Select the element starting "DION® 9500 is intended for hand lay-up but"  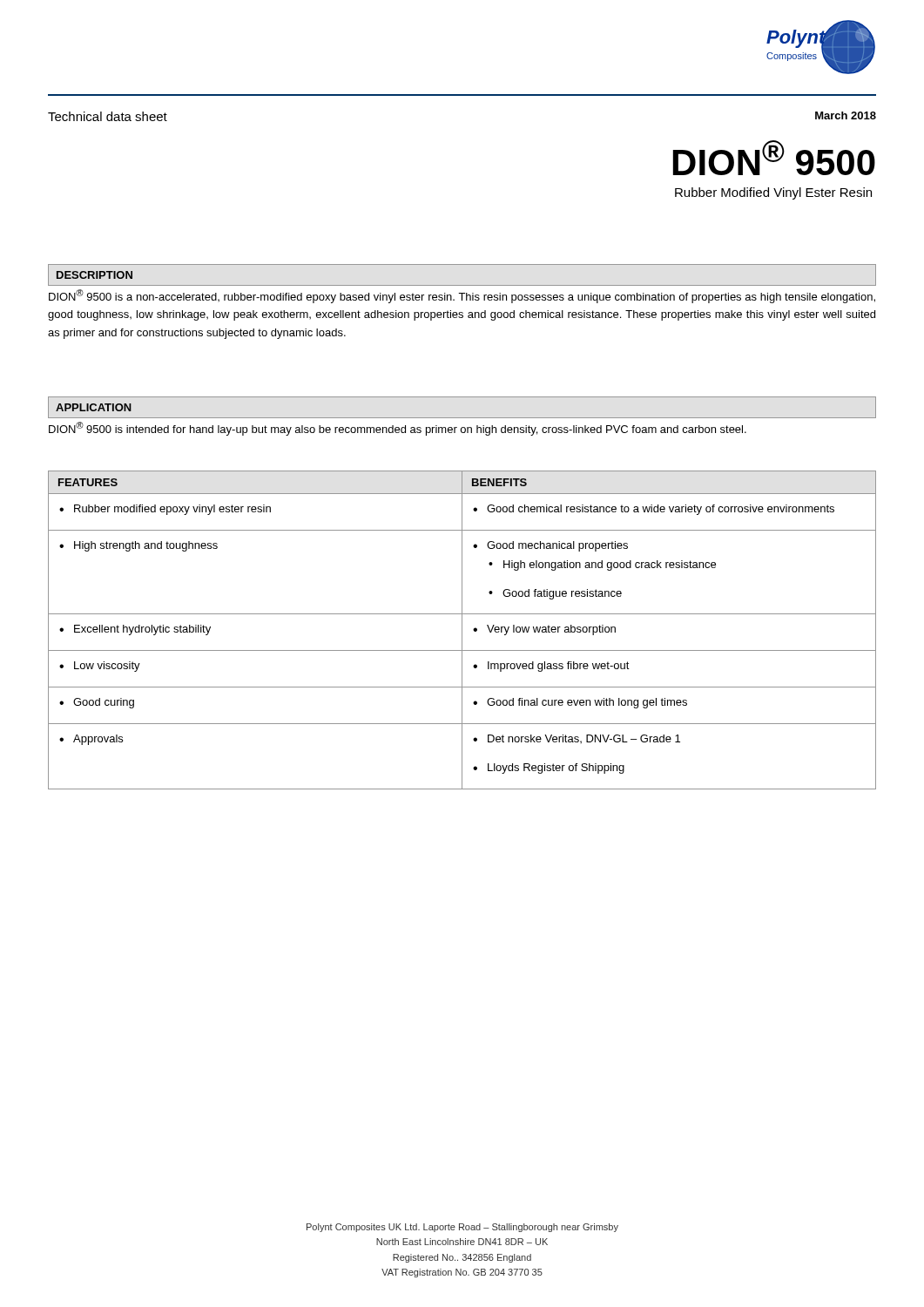tap(397, 428)
